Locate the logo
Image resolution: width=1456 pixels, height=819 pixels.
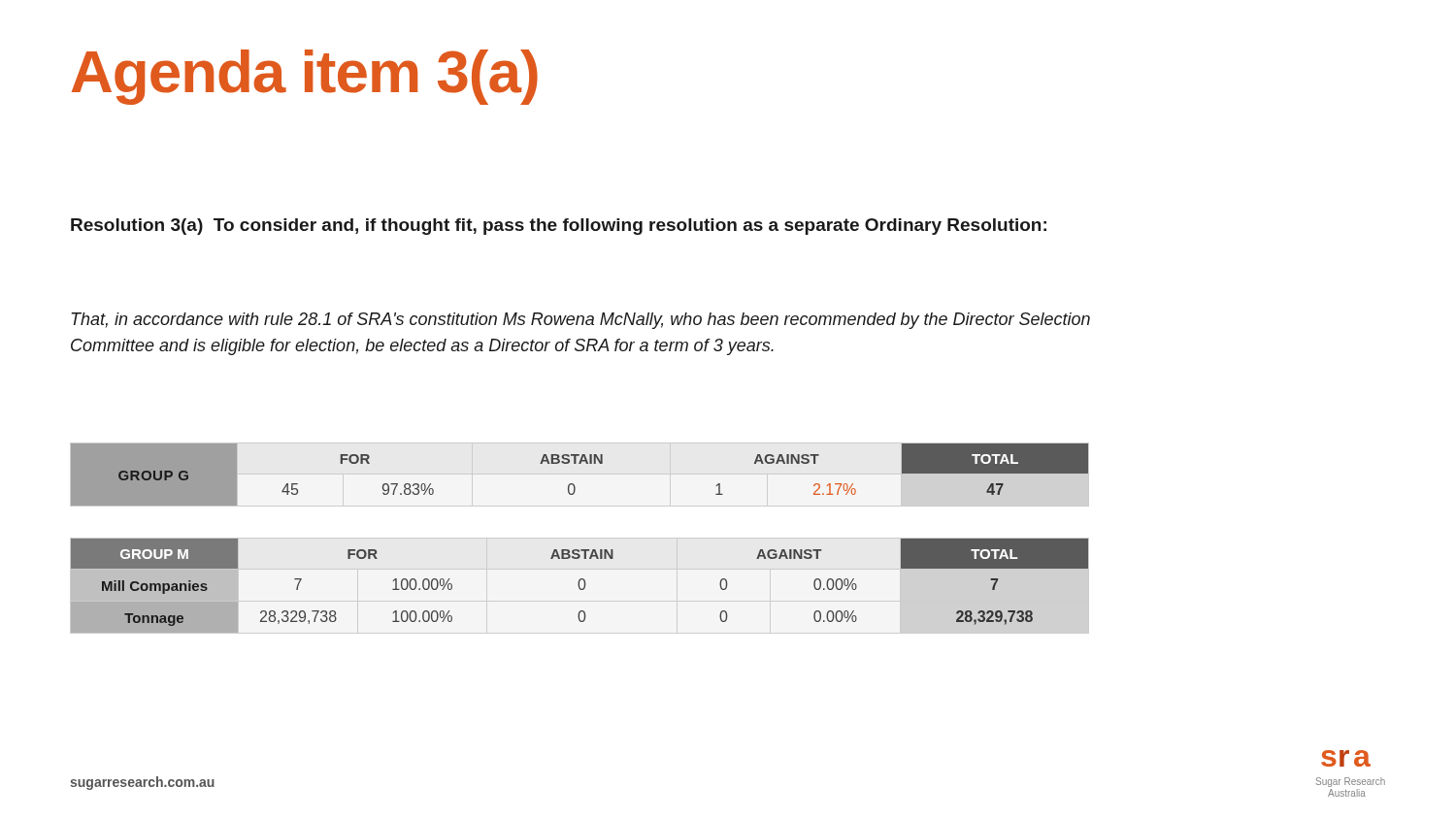point(1354,766)
